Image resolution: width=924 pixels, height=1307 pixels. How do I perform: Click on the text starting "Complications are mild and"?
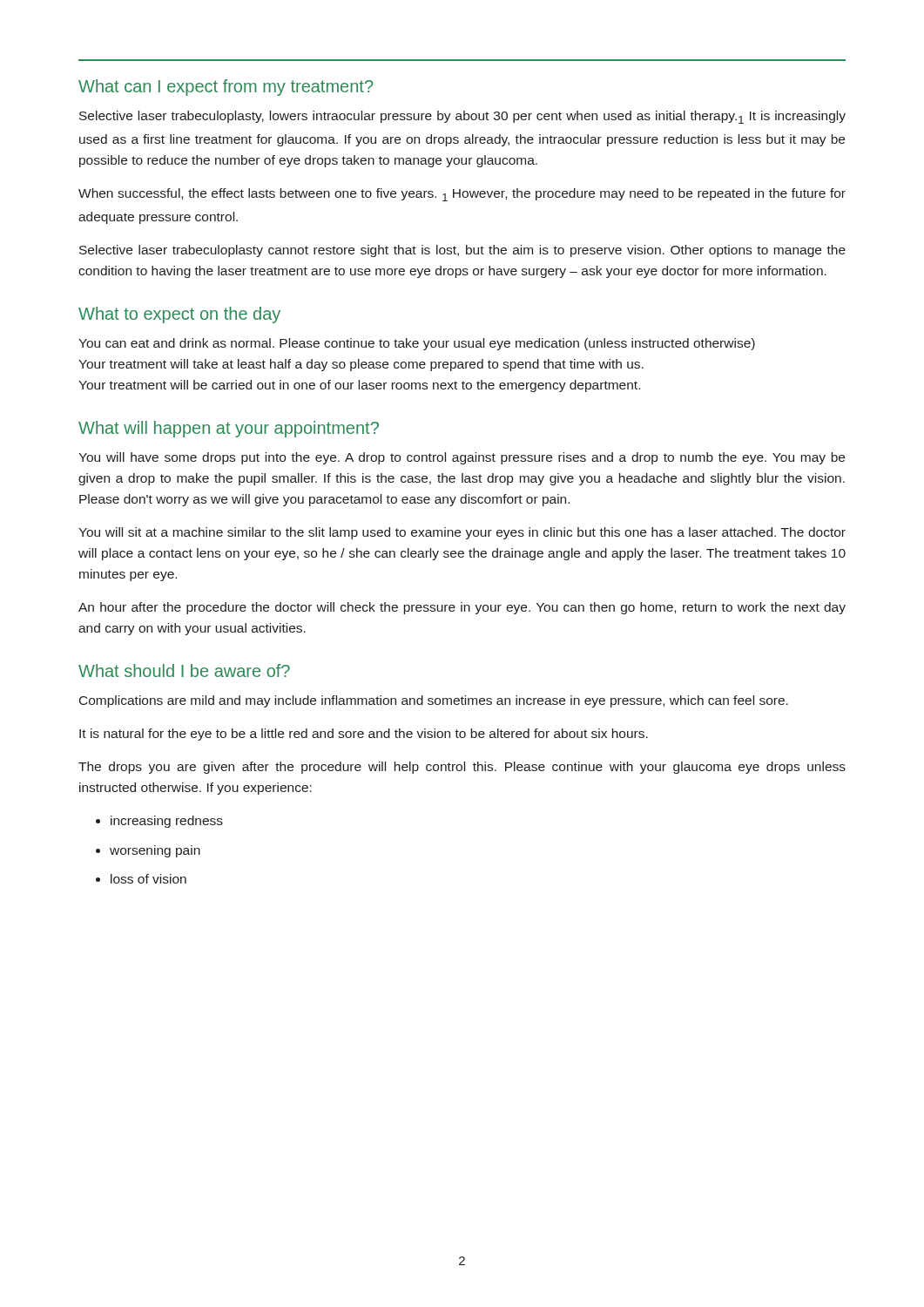point(434,700)
